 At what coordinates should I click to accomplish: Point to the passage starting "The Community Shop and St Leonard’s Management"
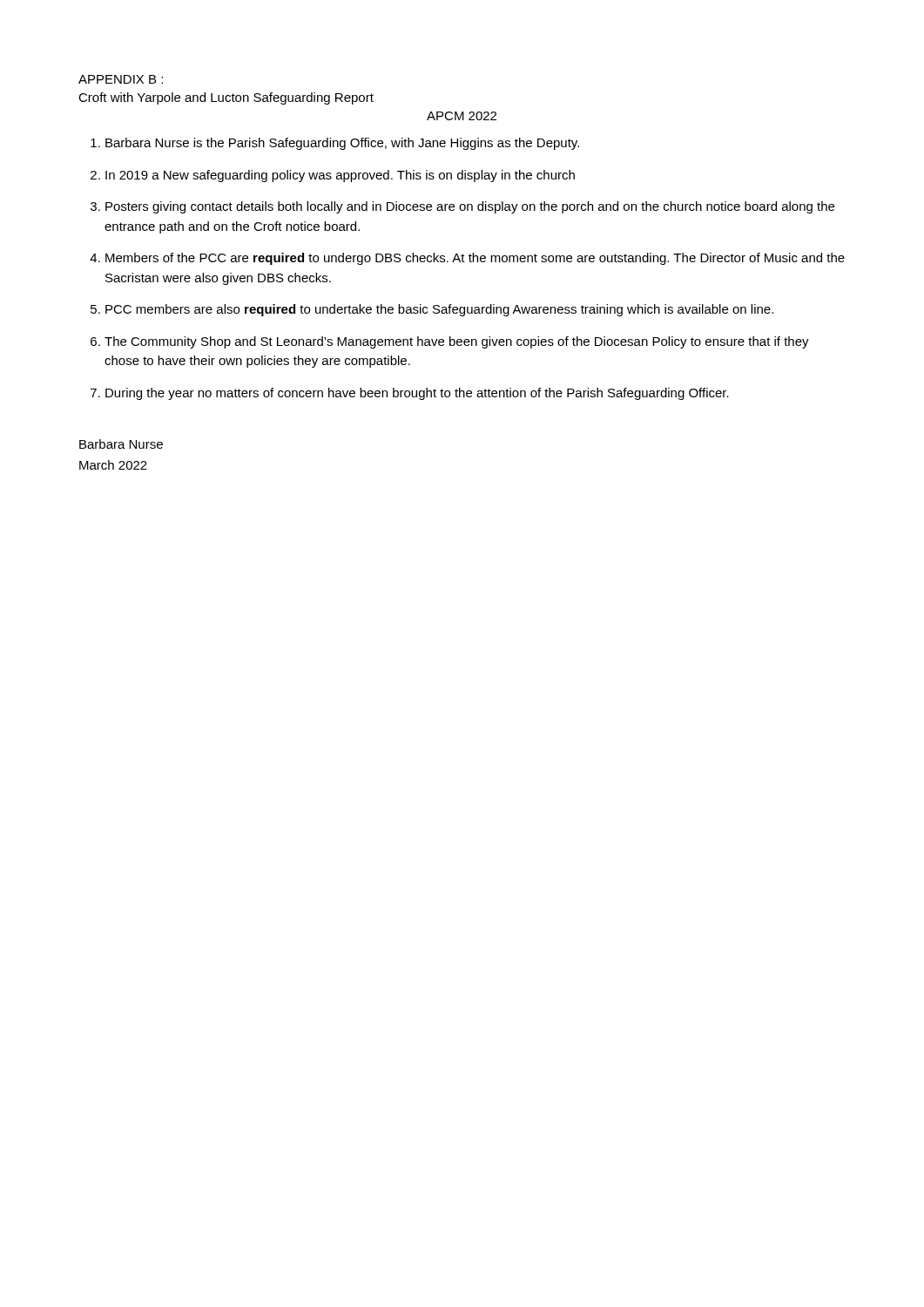click(x=457, y=350)
